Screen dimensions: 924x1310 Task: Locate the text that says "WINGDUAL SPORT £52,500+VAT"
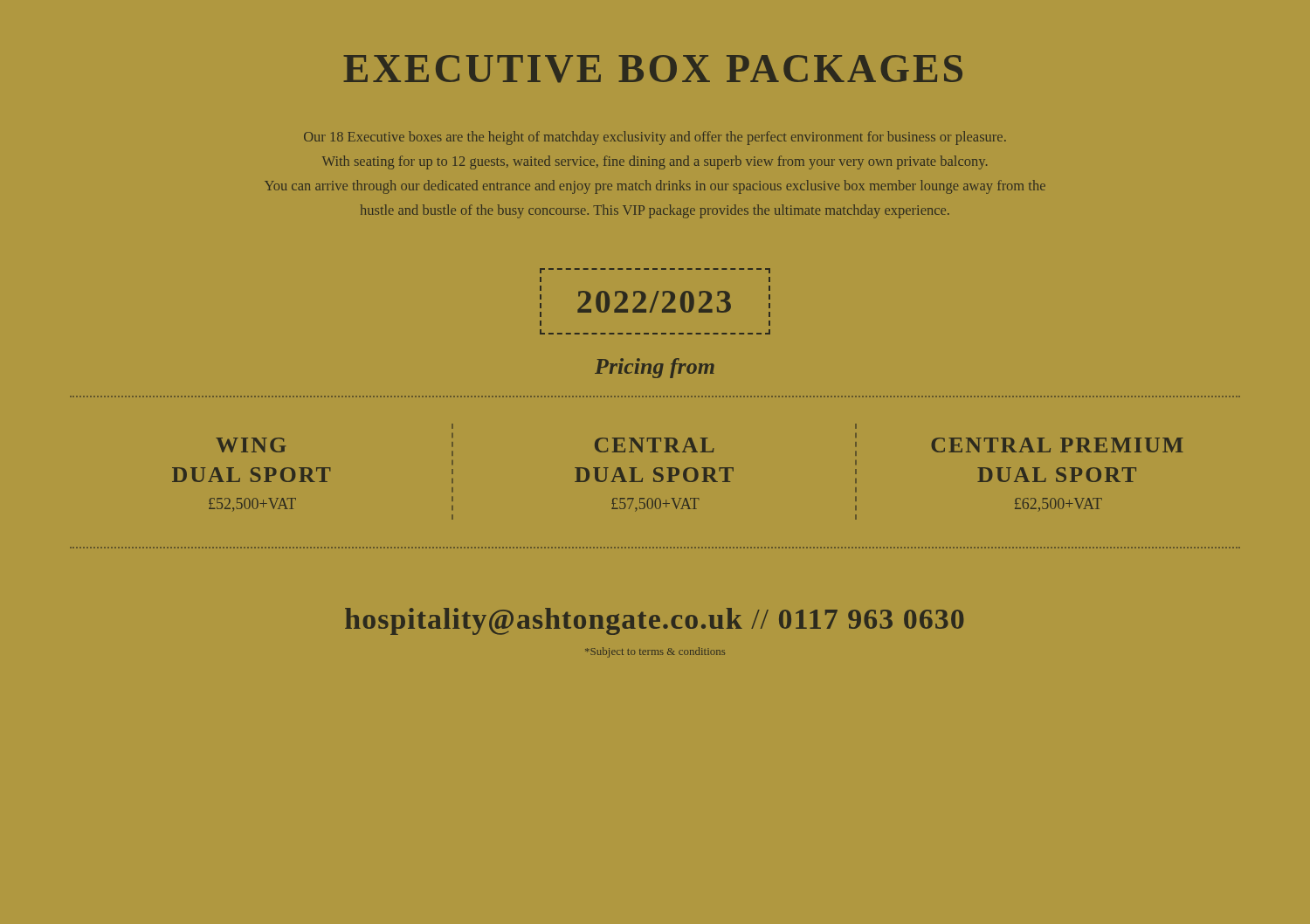click(x=252, y=472)
